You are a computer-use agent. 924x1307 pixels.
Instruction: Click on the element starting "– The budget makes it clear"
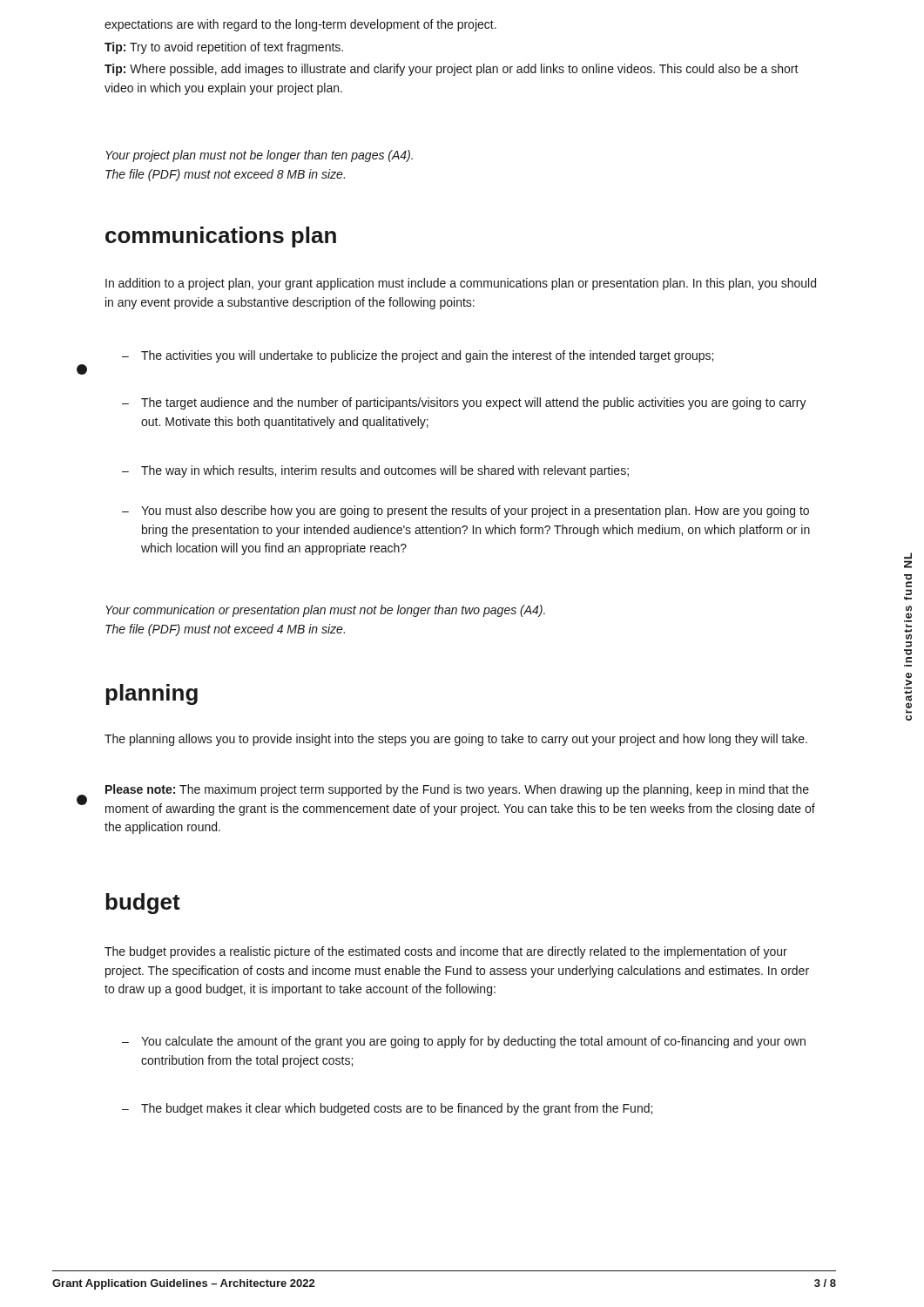[470, 1109]
